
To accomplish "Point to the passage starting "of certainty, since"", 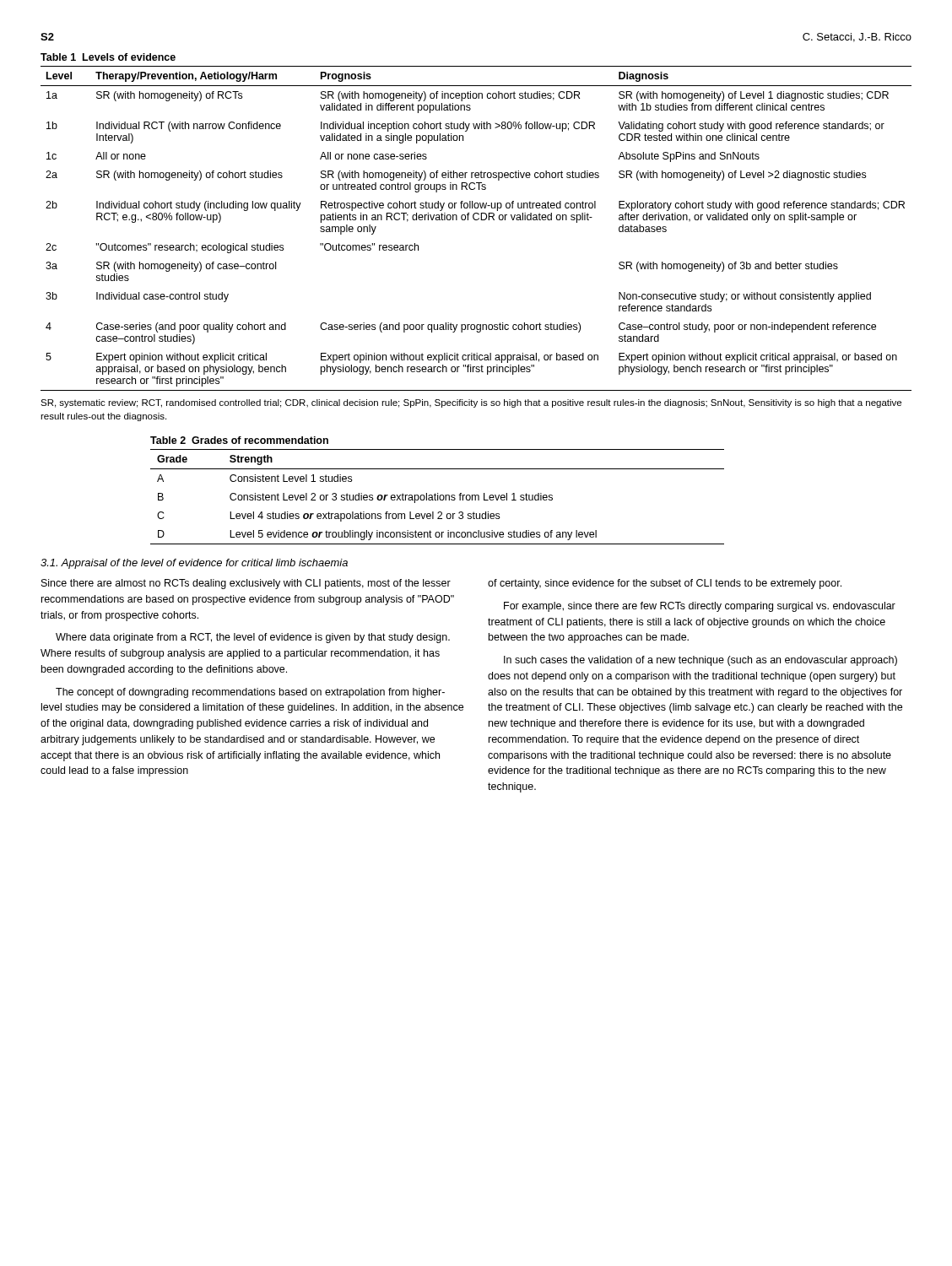I will [x=700, y=685].
